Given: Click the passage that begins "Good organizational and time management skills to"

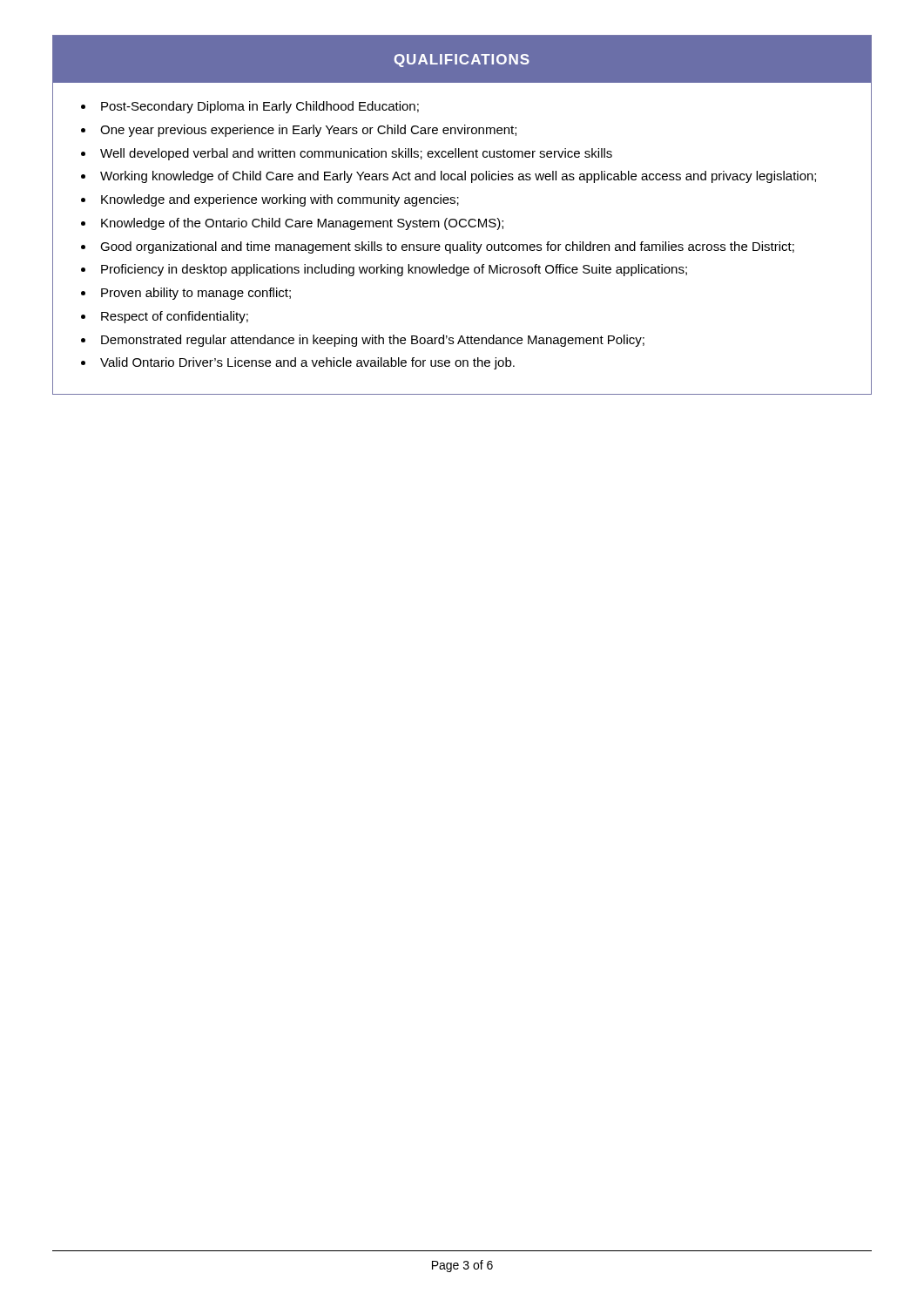Looking at the screenshot, I should (x=448, y=246).
